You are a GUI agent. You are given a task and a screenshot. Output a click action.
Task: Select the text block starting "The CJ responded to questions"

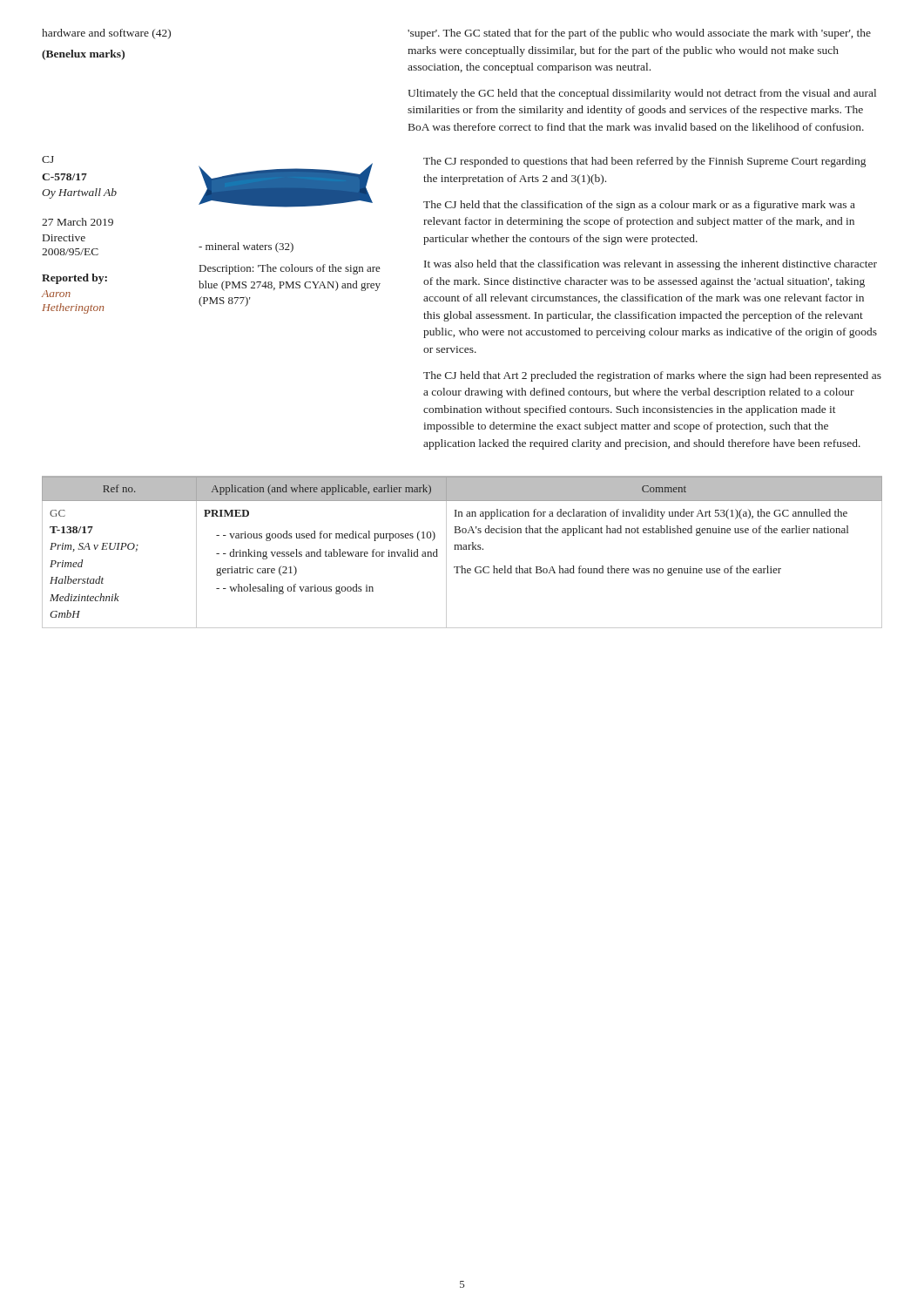point(653,302)
